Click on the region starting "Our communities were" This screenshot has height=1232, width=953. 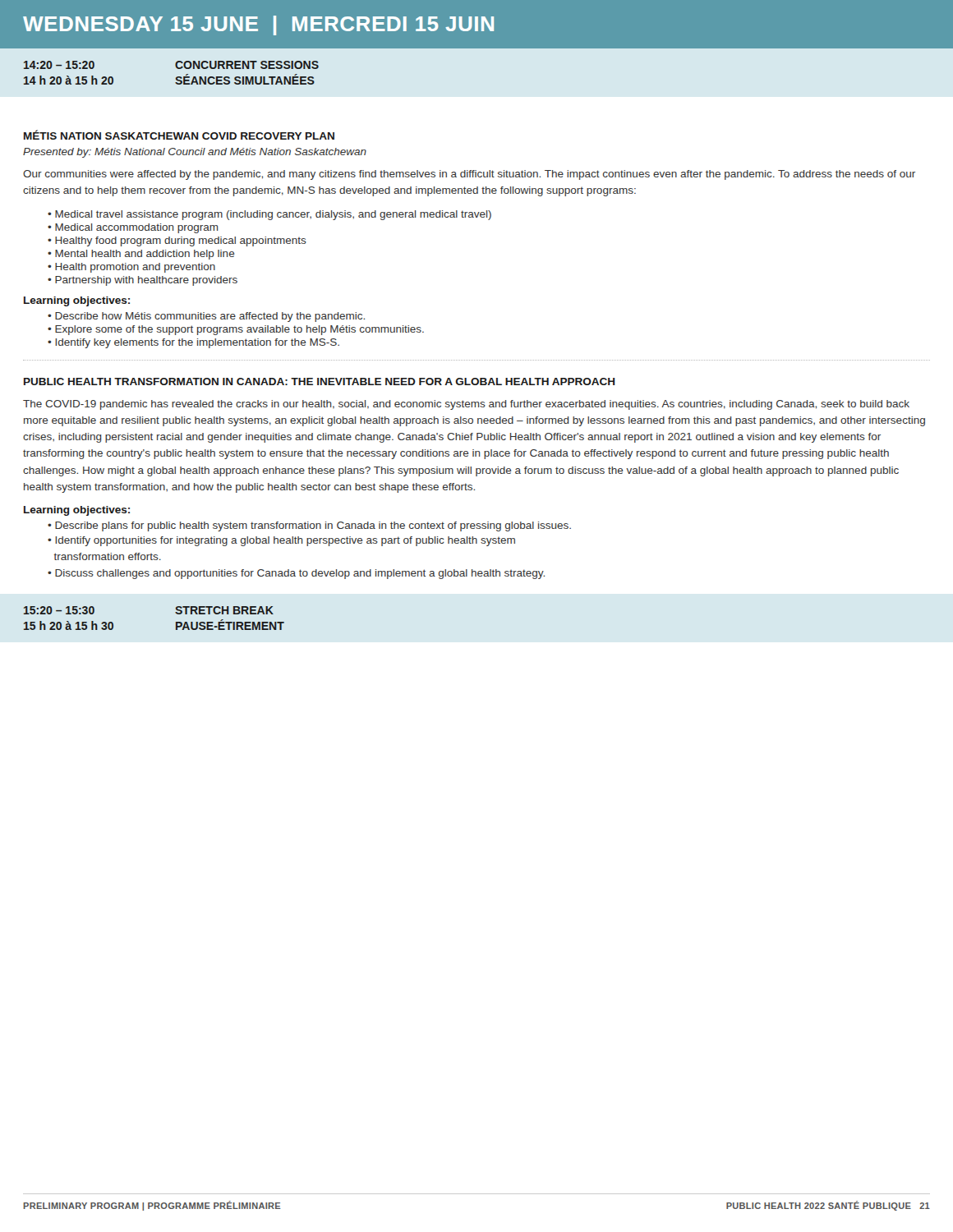(x=469, y=182)
